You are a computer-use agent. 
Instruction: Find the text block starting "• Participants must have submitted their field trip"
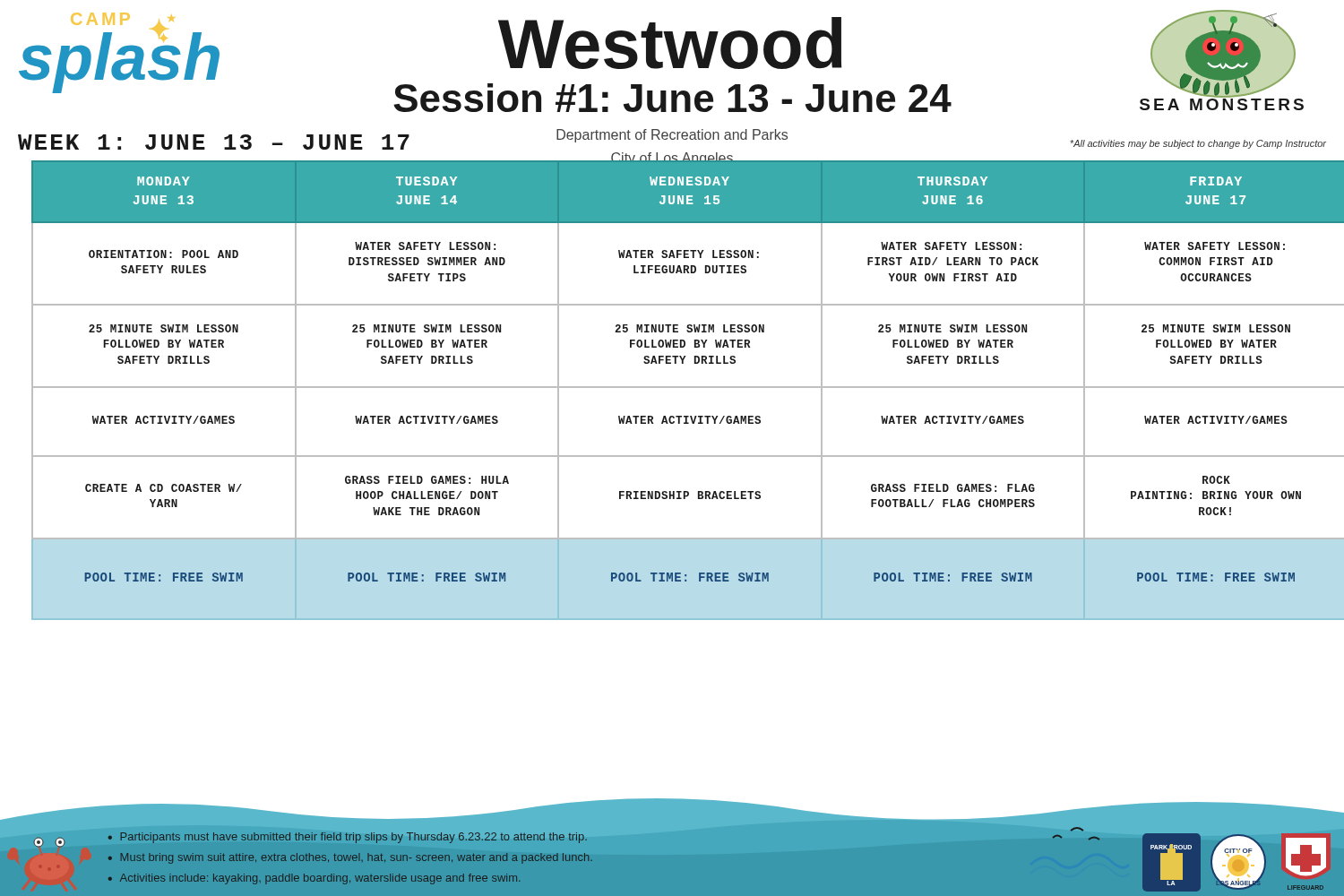point(348,838)
